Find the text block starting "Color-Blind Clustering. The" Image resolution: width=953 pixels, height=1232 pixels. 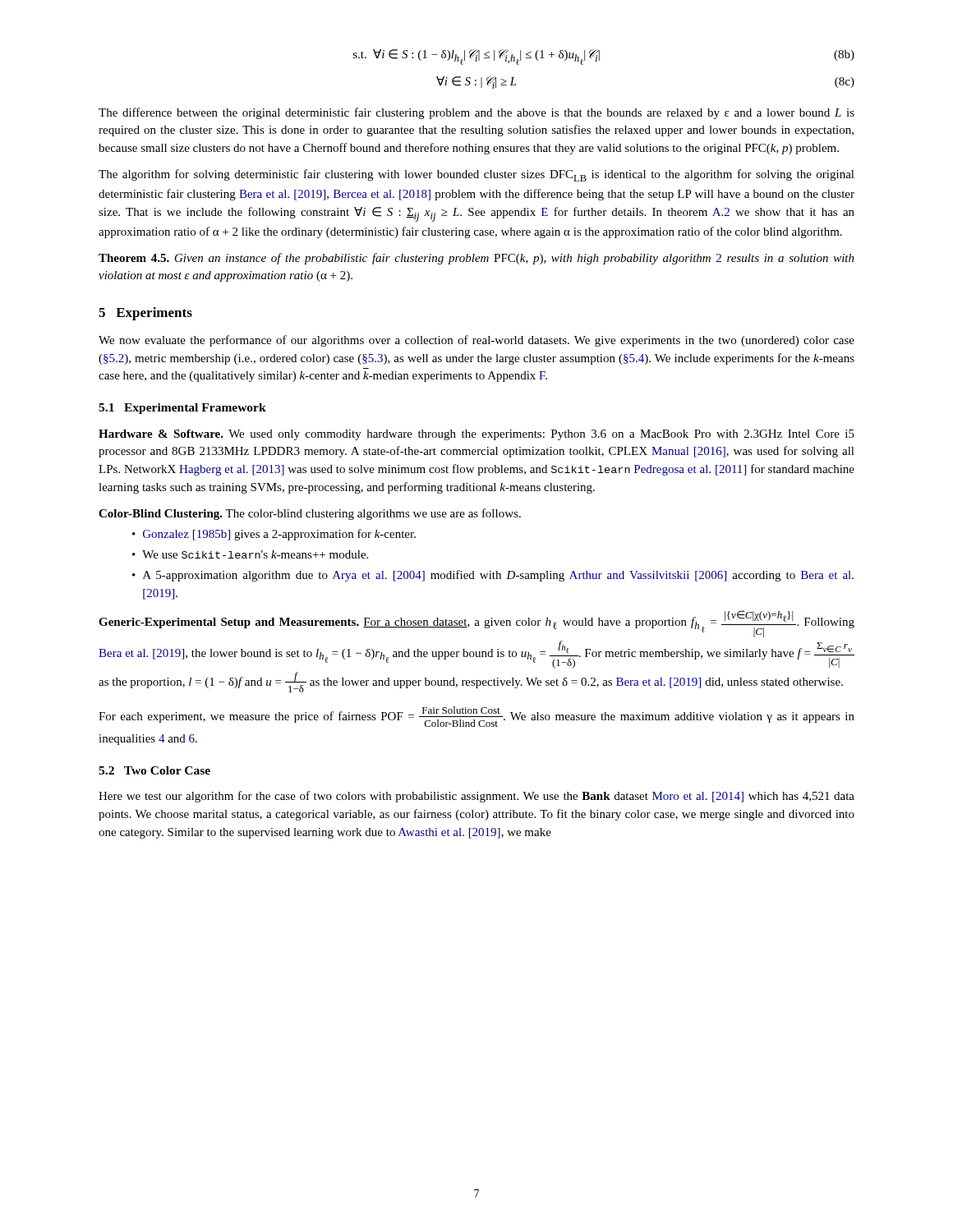310,513
